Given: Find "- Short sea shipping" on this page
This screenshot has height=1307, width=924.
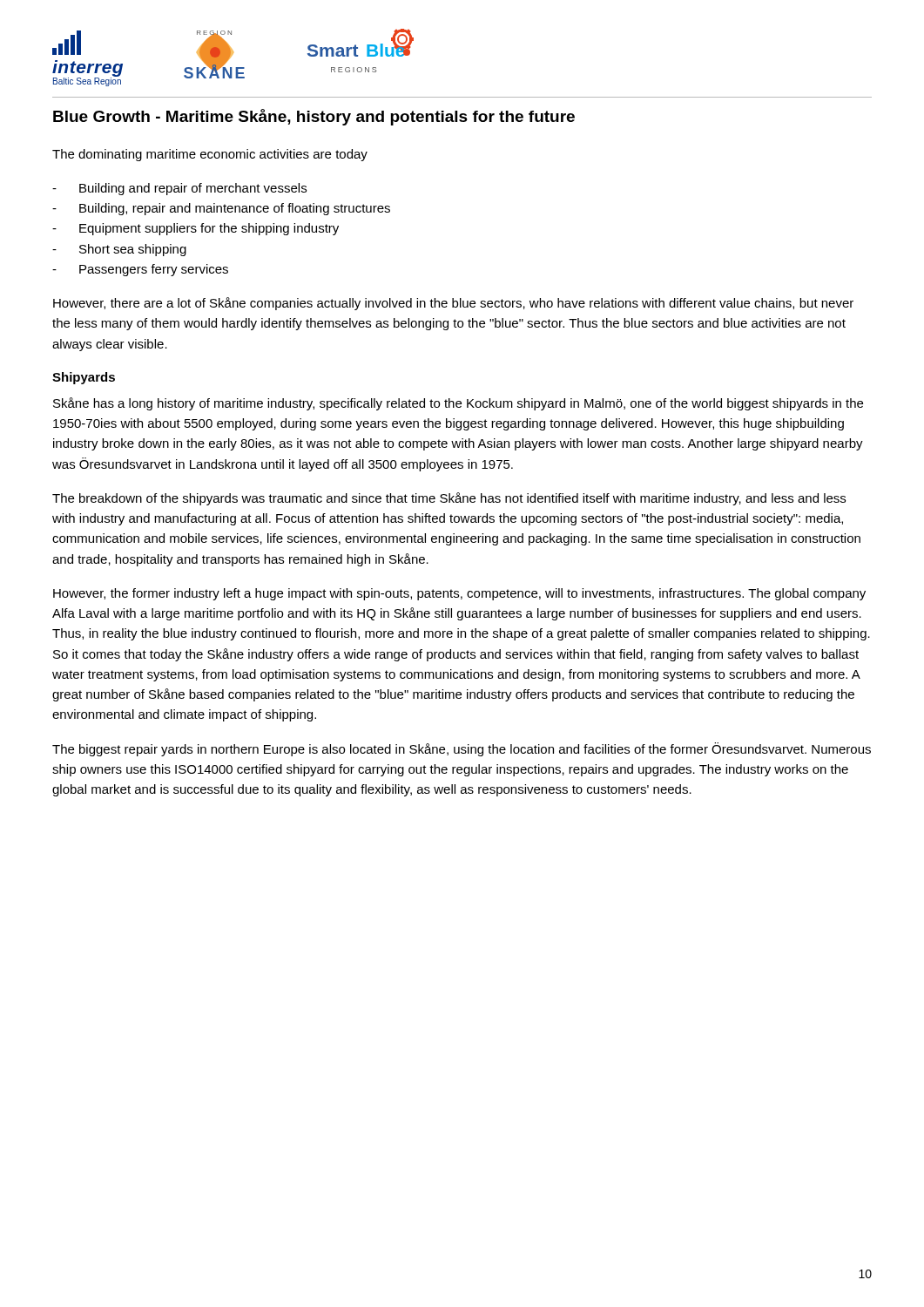Looking at the screenshot, I should point(119,250).
